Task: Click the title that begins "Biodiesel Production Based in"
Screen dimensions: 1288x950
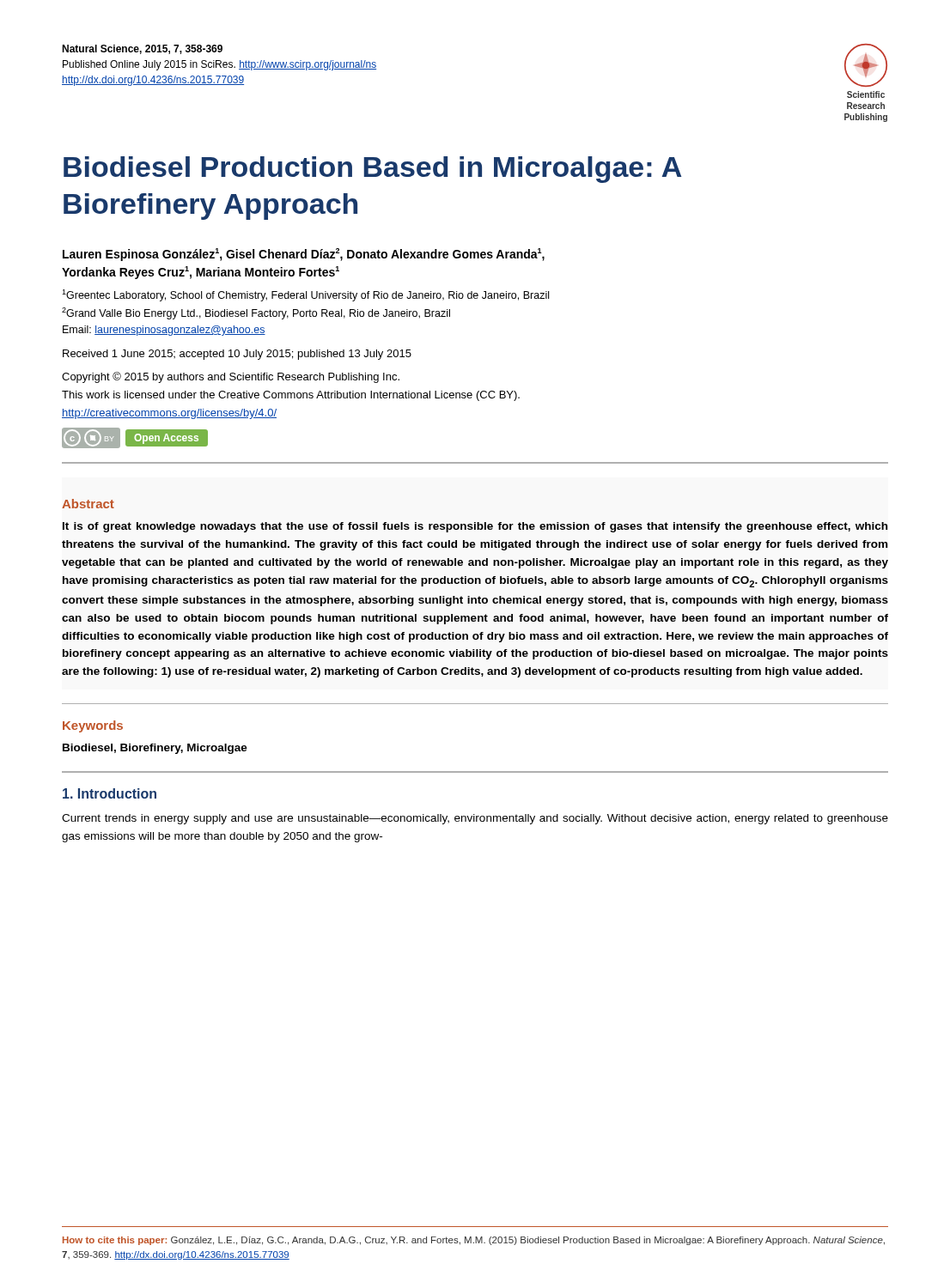Action: point(372,185)
